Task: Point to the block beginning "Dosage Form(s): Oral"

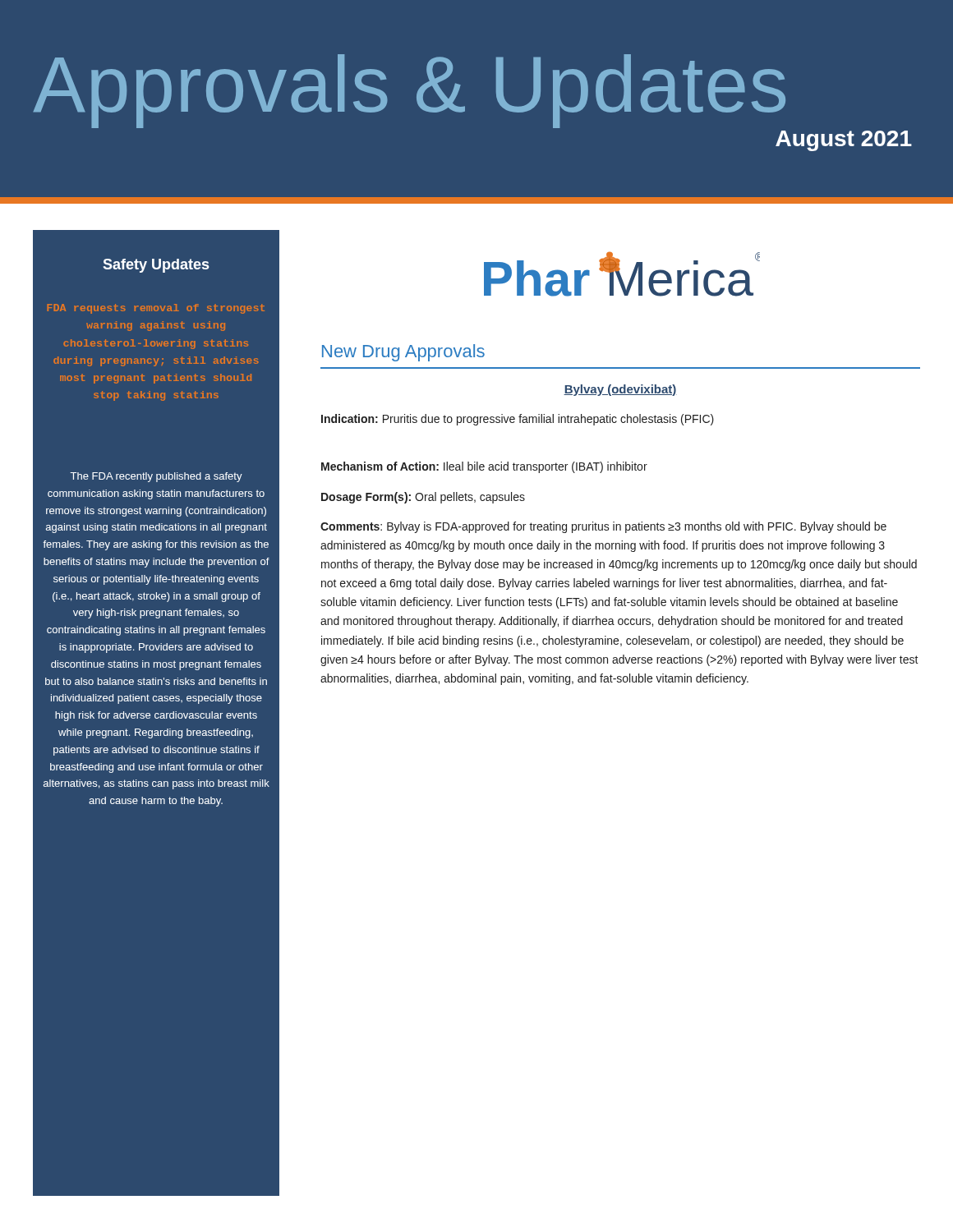Action: (423, 497)
